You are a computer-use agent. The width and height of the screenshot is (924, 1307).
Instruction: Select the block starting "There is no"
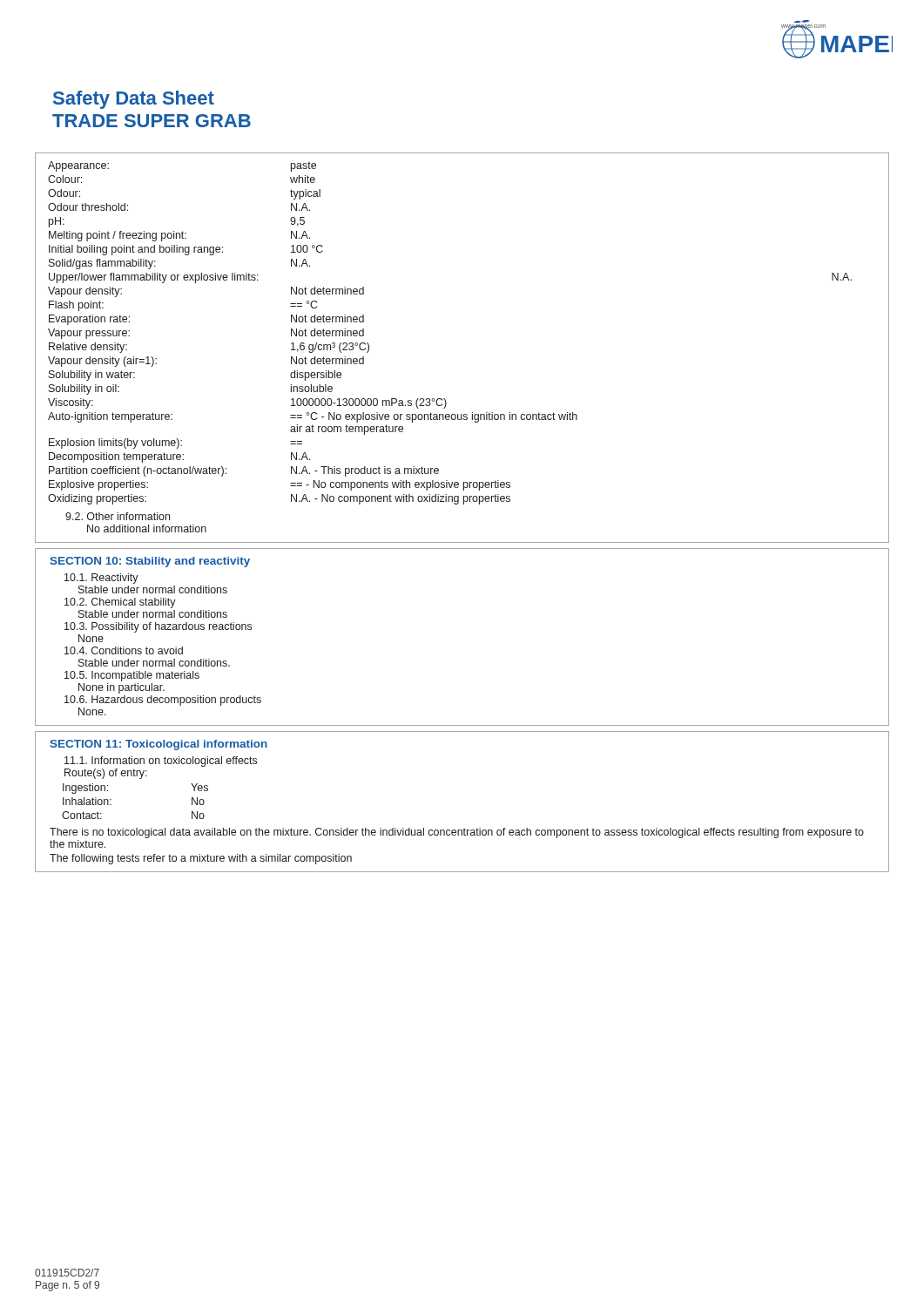tap(457, 838)
